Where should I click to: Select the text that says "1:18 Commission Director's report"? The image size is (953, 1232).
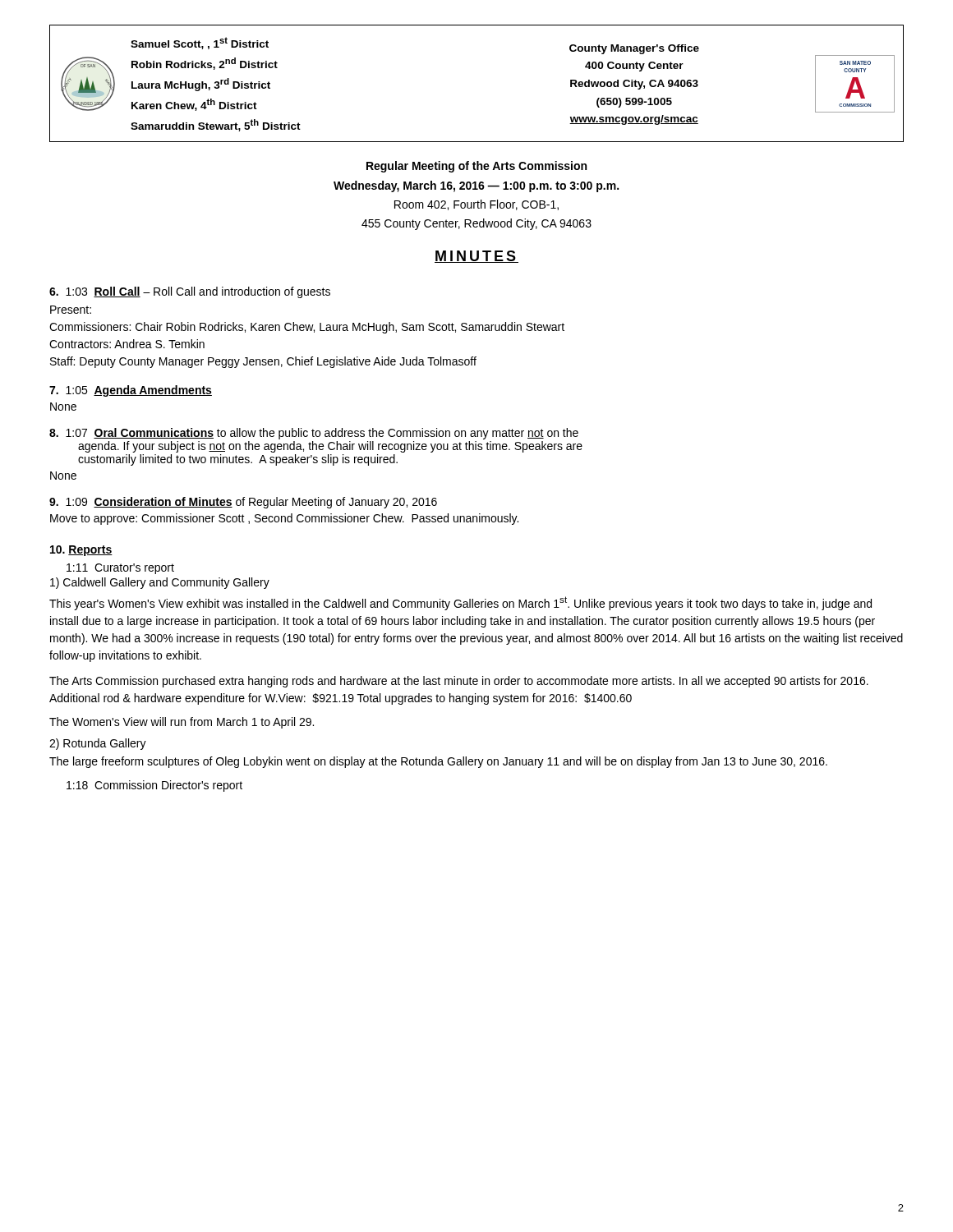coord(154,785)
